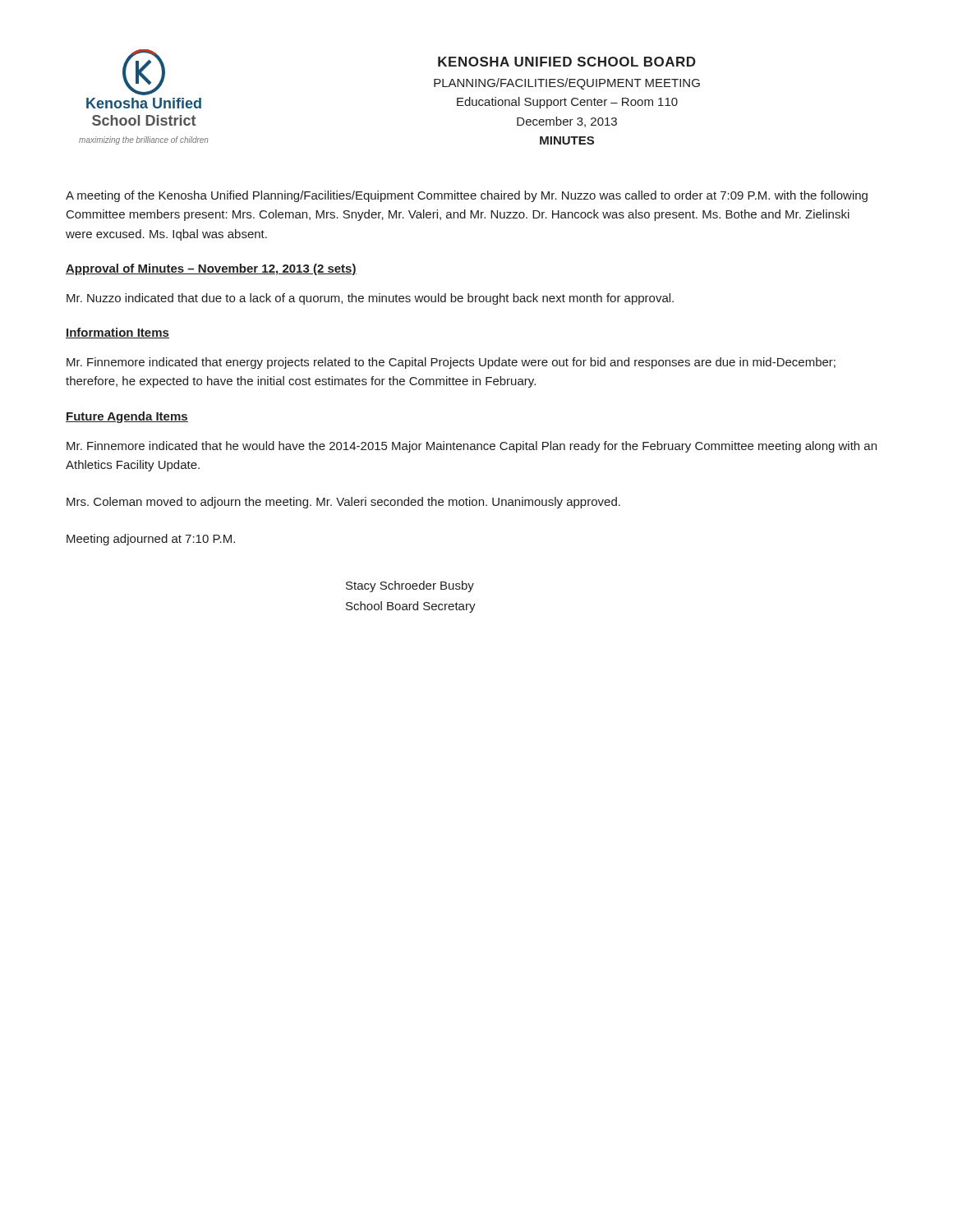The image size is (953, 1232).
Task: Click where it says "Information Items"
Action: [x=117, y=332]
